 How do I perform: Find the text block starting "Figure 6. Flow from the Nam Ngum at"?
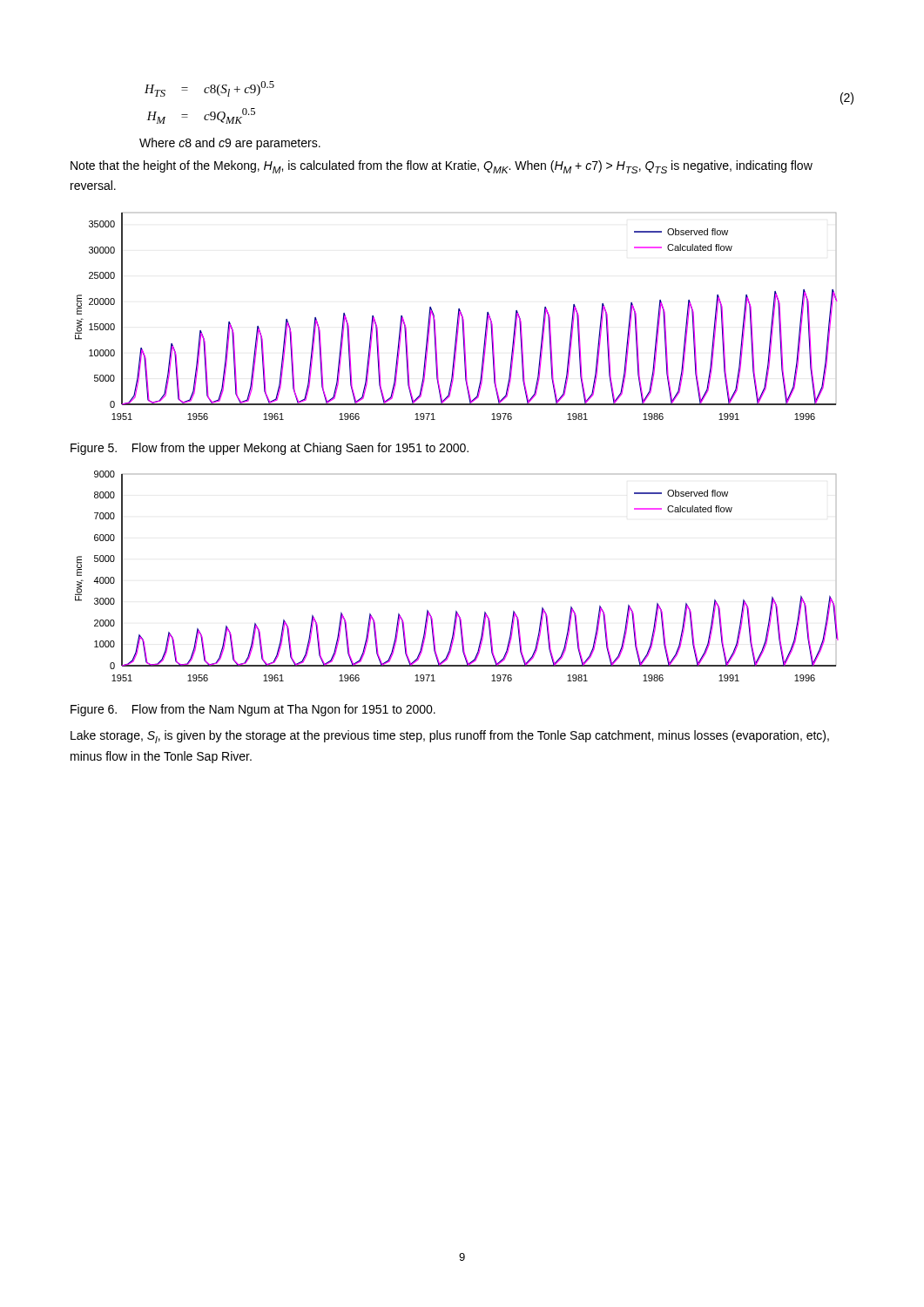253,710
